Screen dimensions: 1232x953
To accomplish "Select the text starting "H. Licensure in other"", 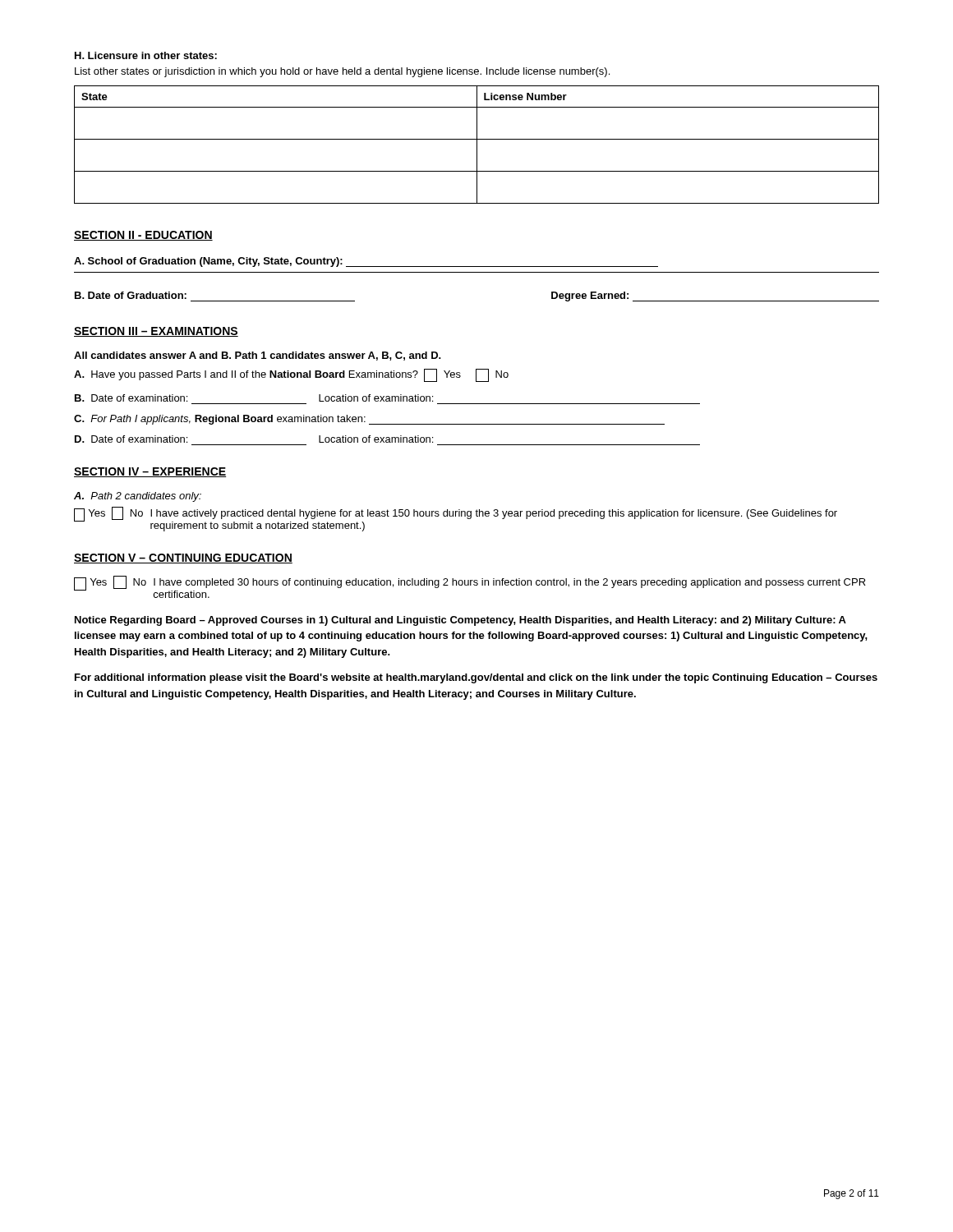I will click(146, 55).
